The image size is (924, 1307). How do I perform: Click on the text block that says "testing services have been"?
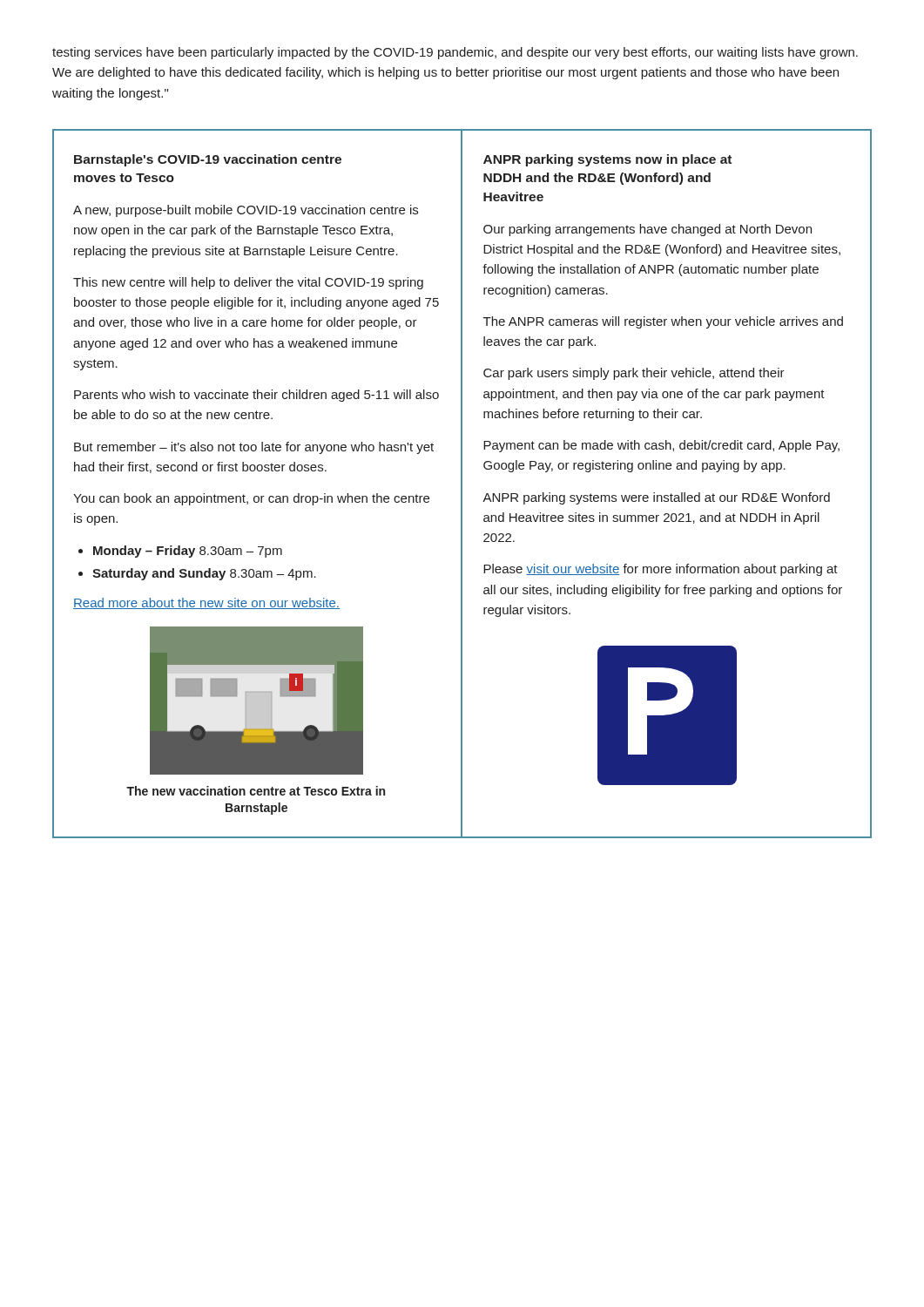tap(455, 72)
